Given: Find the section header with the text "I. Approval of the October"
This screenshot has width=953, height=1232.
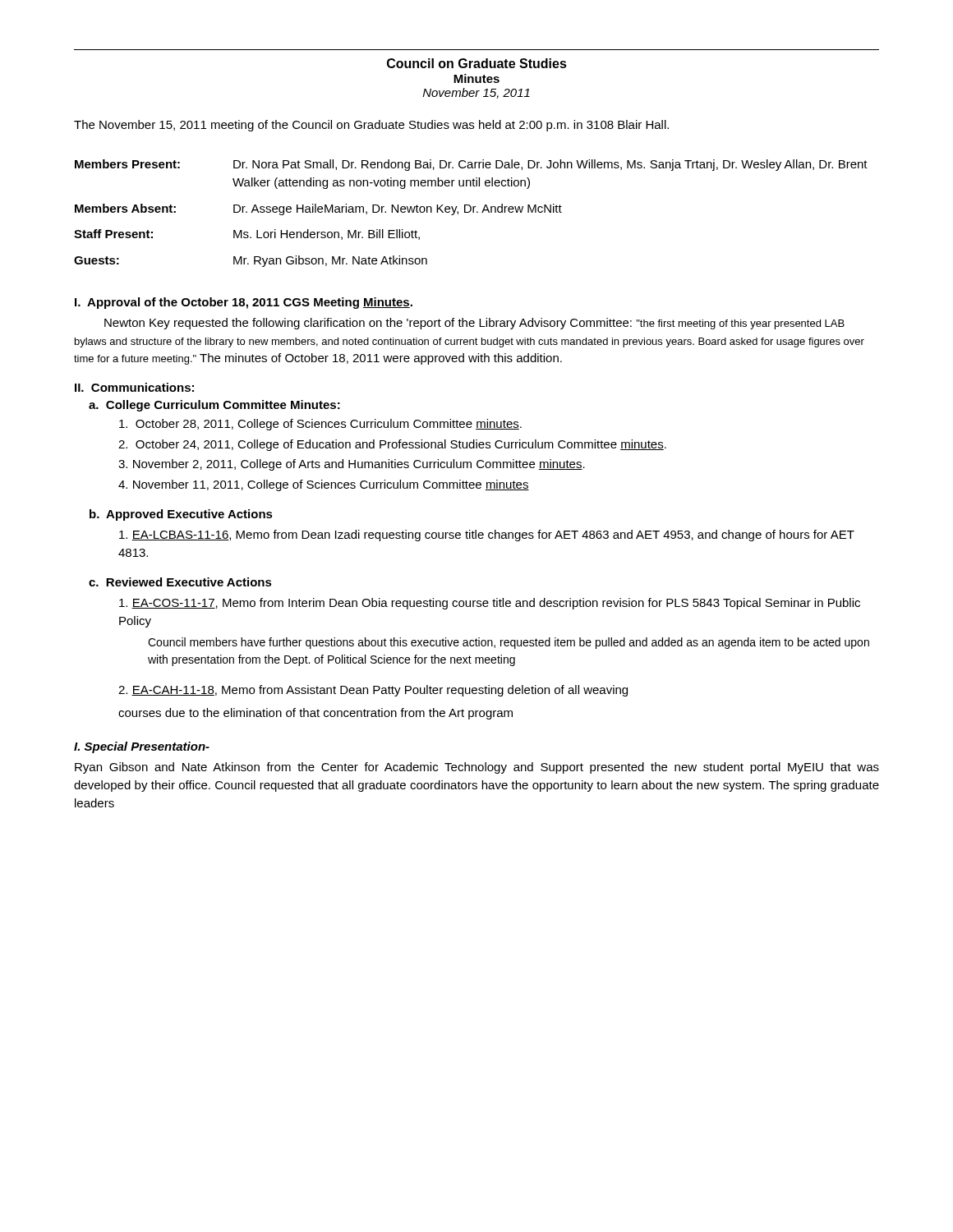Looking at the screenshot, I should 244,302.
